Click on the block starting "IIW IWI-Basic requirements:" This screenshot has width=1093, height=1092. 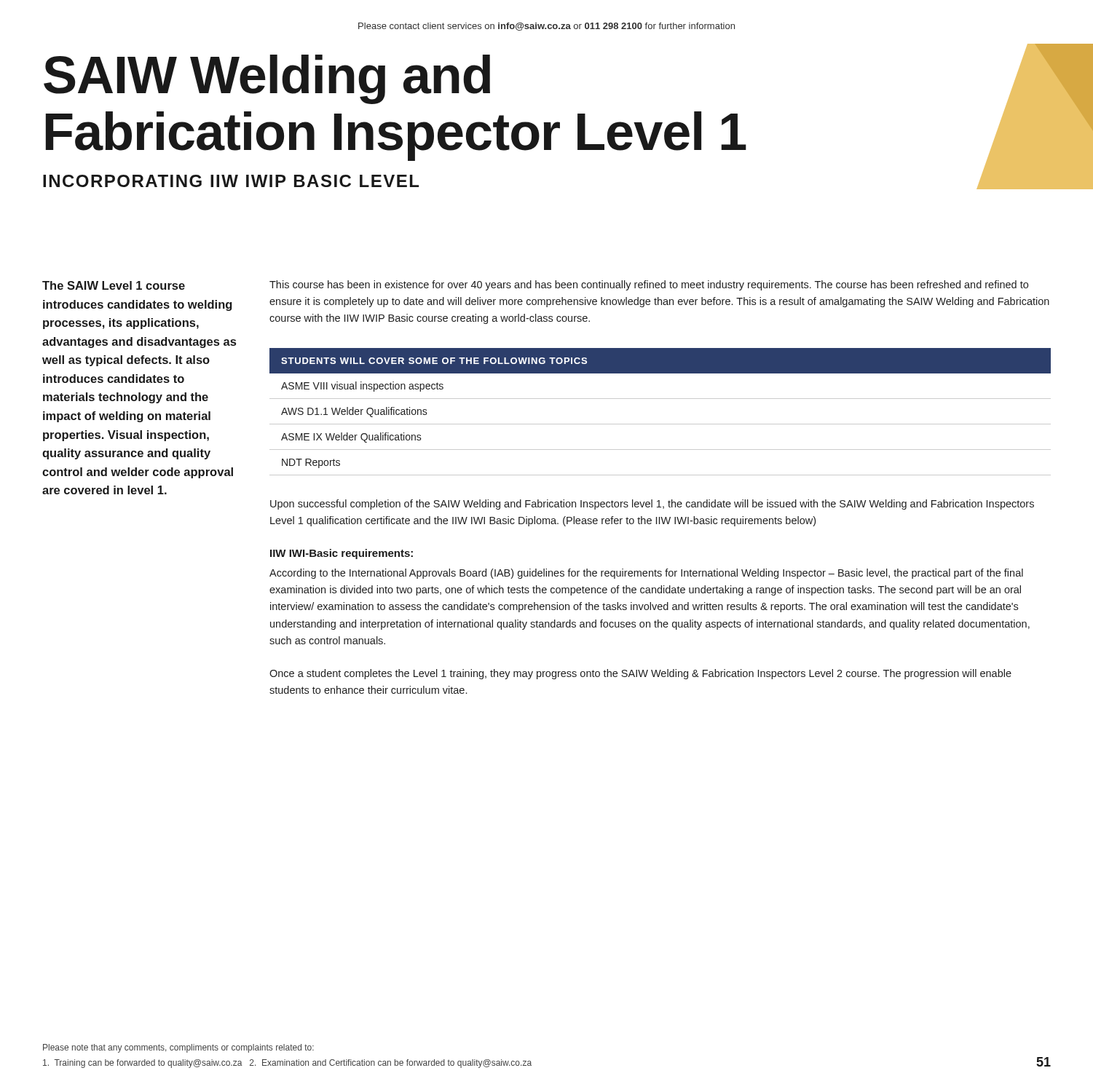(x=342, y=554)
